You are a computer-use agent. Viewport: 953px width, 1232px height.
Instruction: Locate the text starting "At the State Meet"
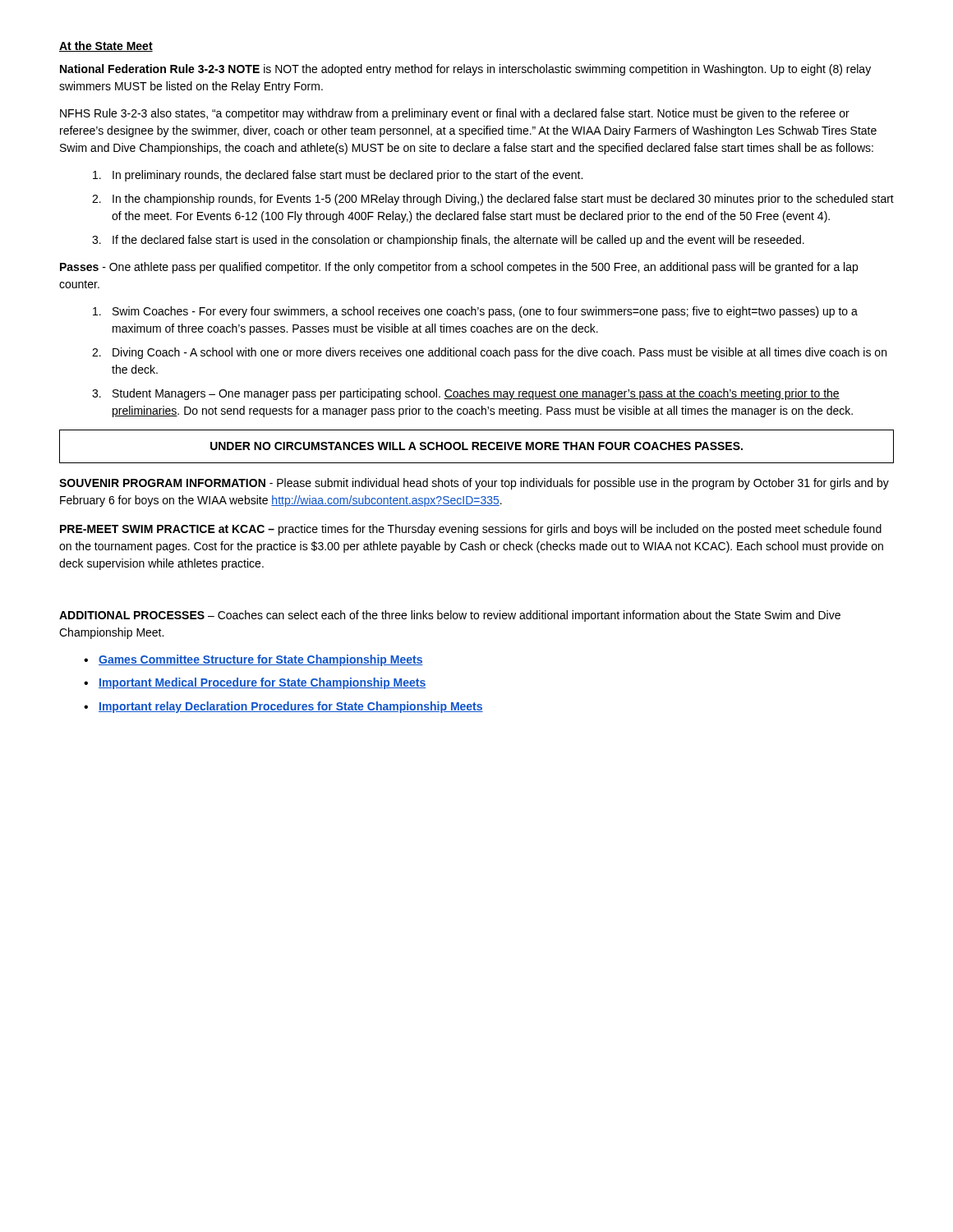(106, 46)
